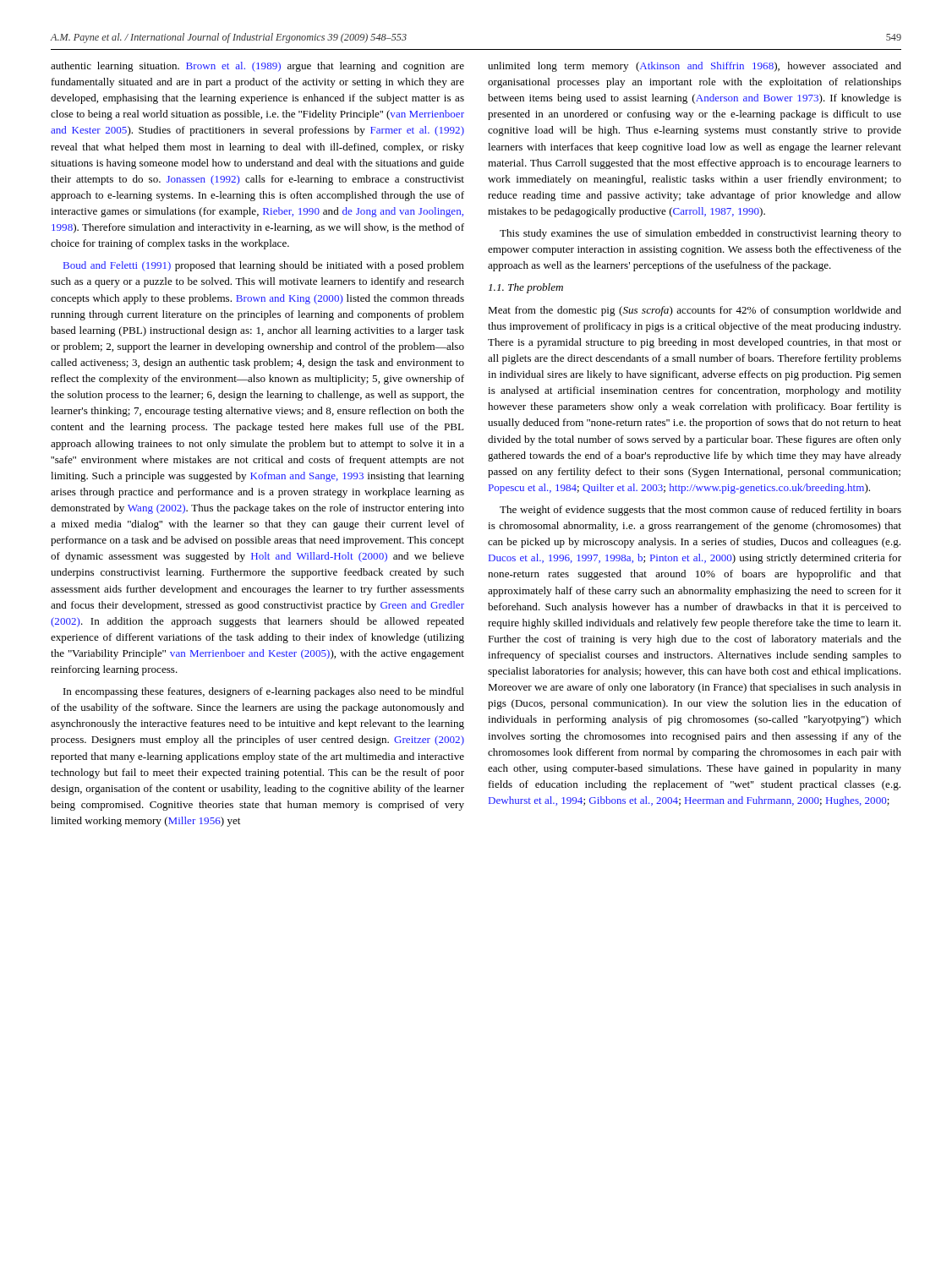Select the block starting "Meat from the domestic pig (Sus scrofa) accounts"
Screen dimensions: 1268x952
click(x=695, y=555)
